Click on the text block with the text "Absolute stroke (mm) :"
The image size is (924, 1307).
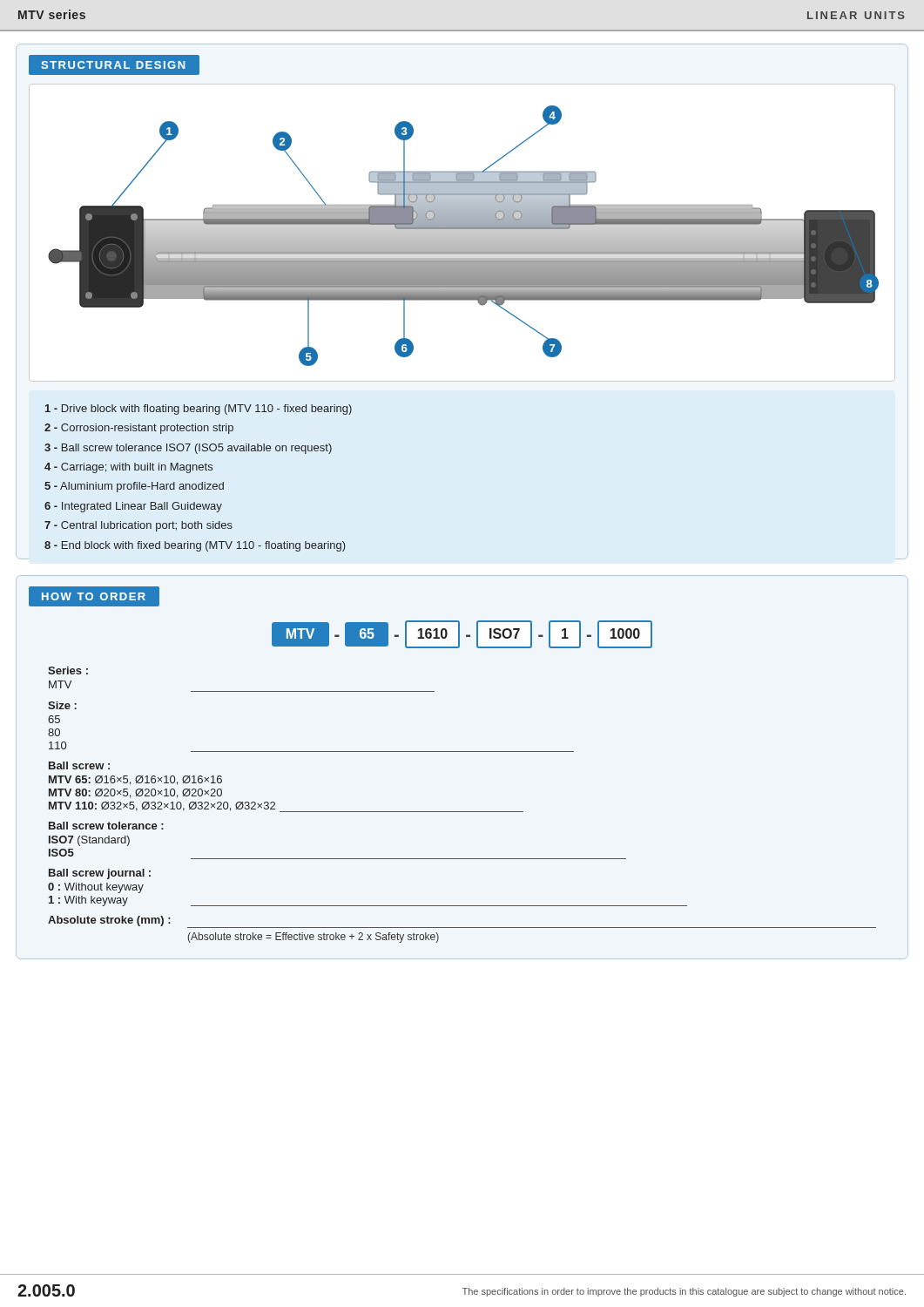462,928
